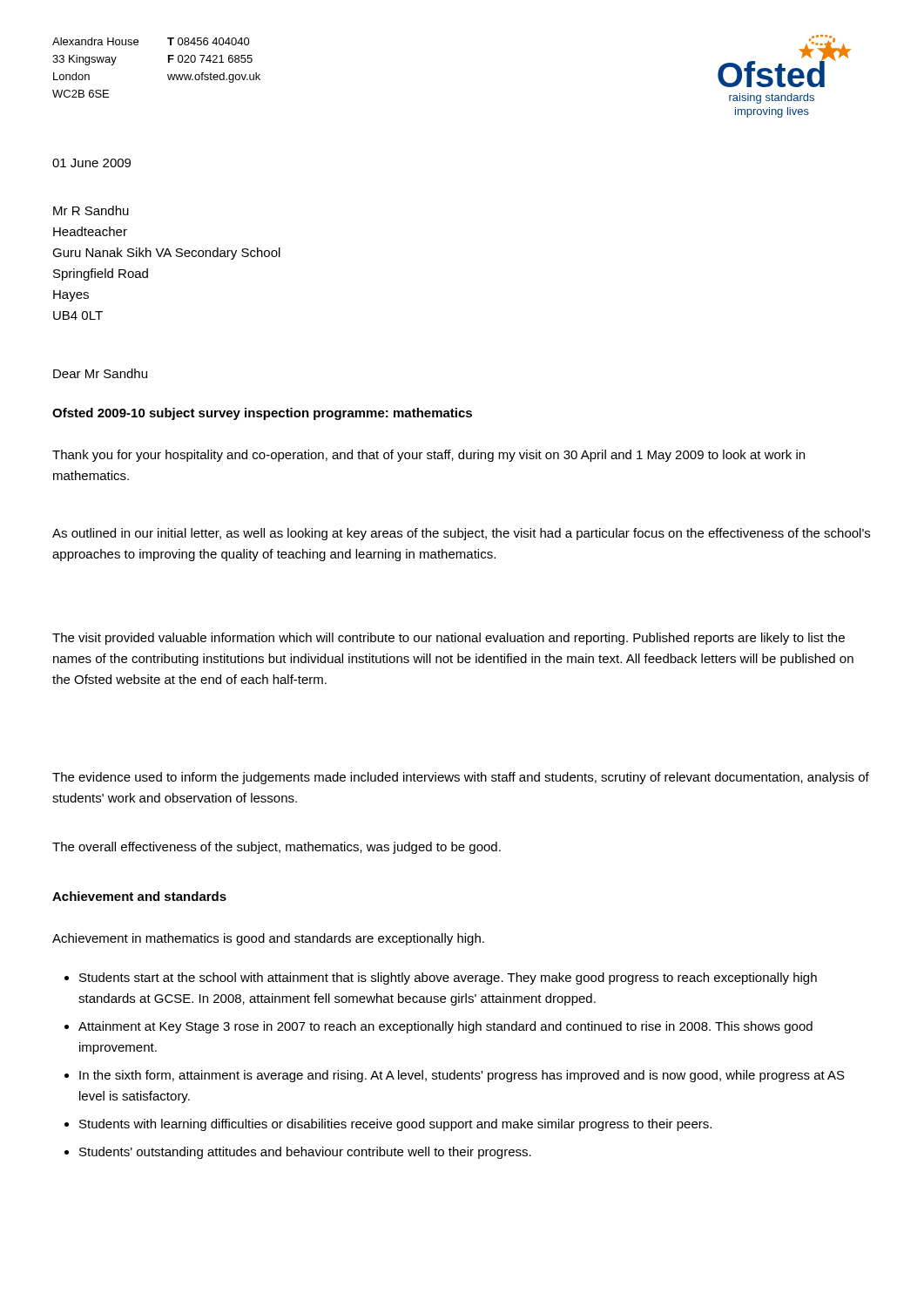Click on the text with the text "Dear Mr Sandhu"
The image size is (924, 1307).
coord(100,373)
